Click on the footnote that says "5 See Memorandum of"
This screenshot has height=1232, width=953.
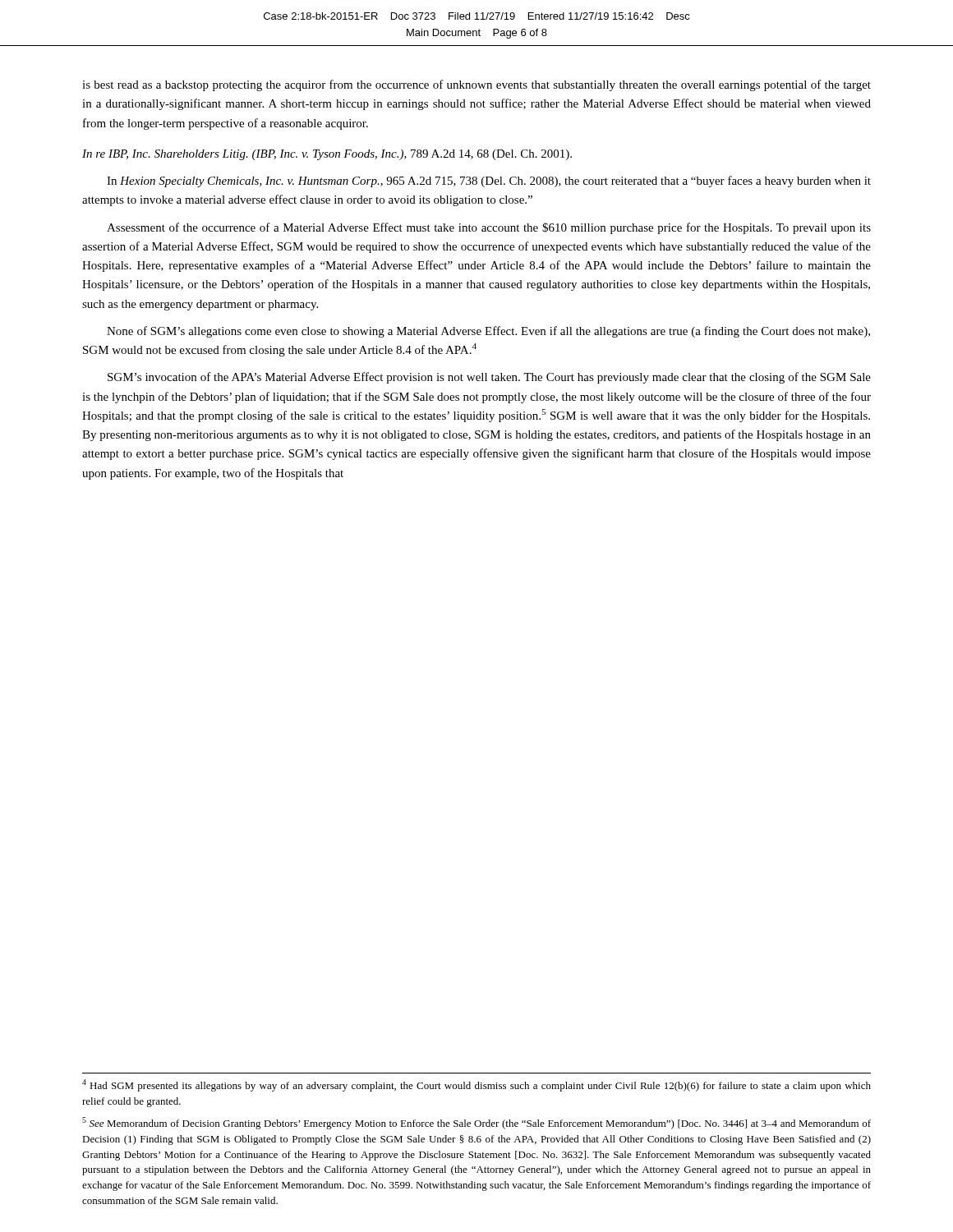(x=476, y=1161)
